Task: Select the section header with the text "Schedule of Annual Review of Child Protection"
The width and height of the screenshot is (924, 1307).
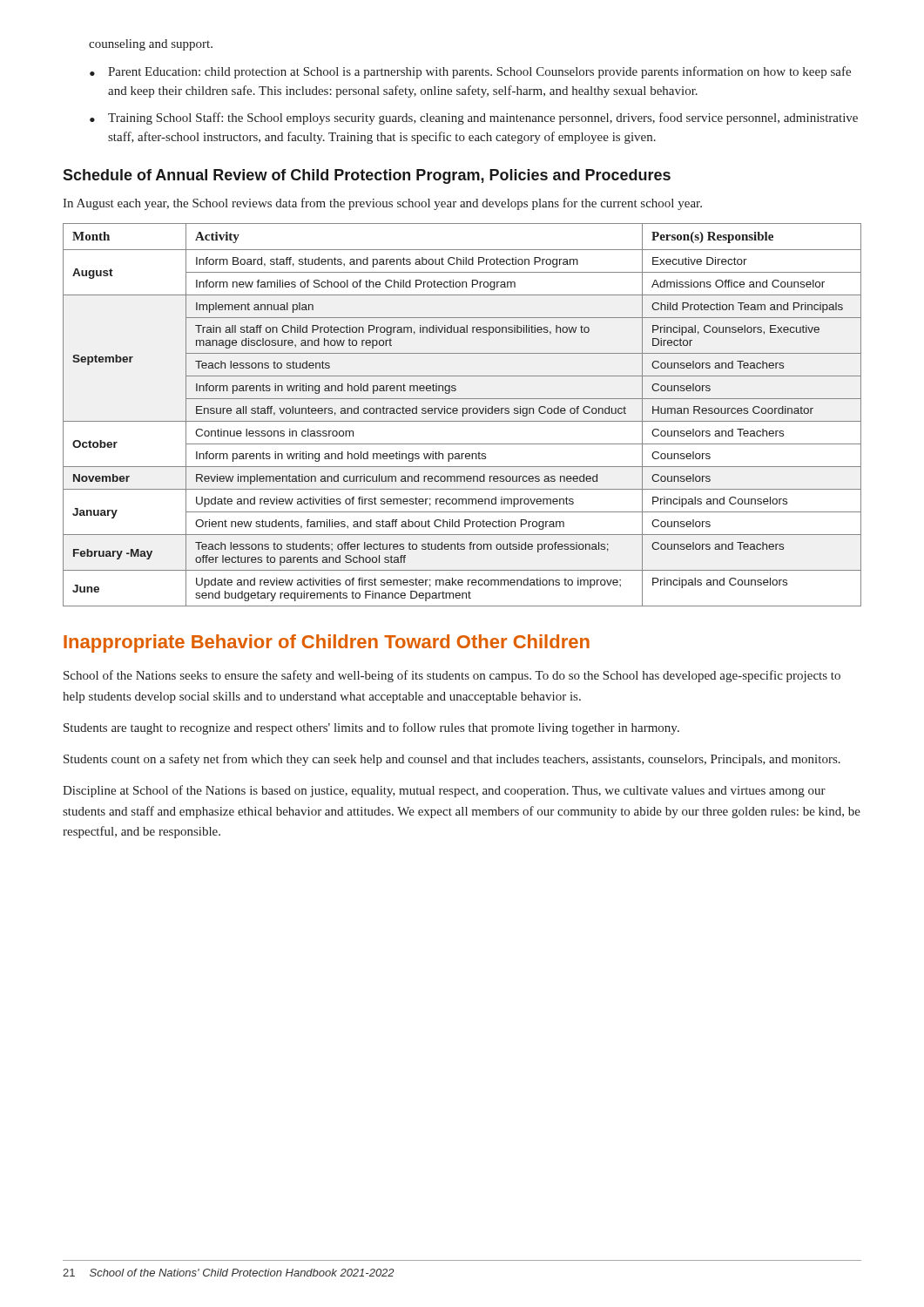Action: [367, 175]
